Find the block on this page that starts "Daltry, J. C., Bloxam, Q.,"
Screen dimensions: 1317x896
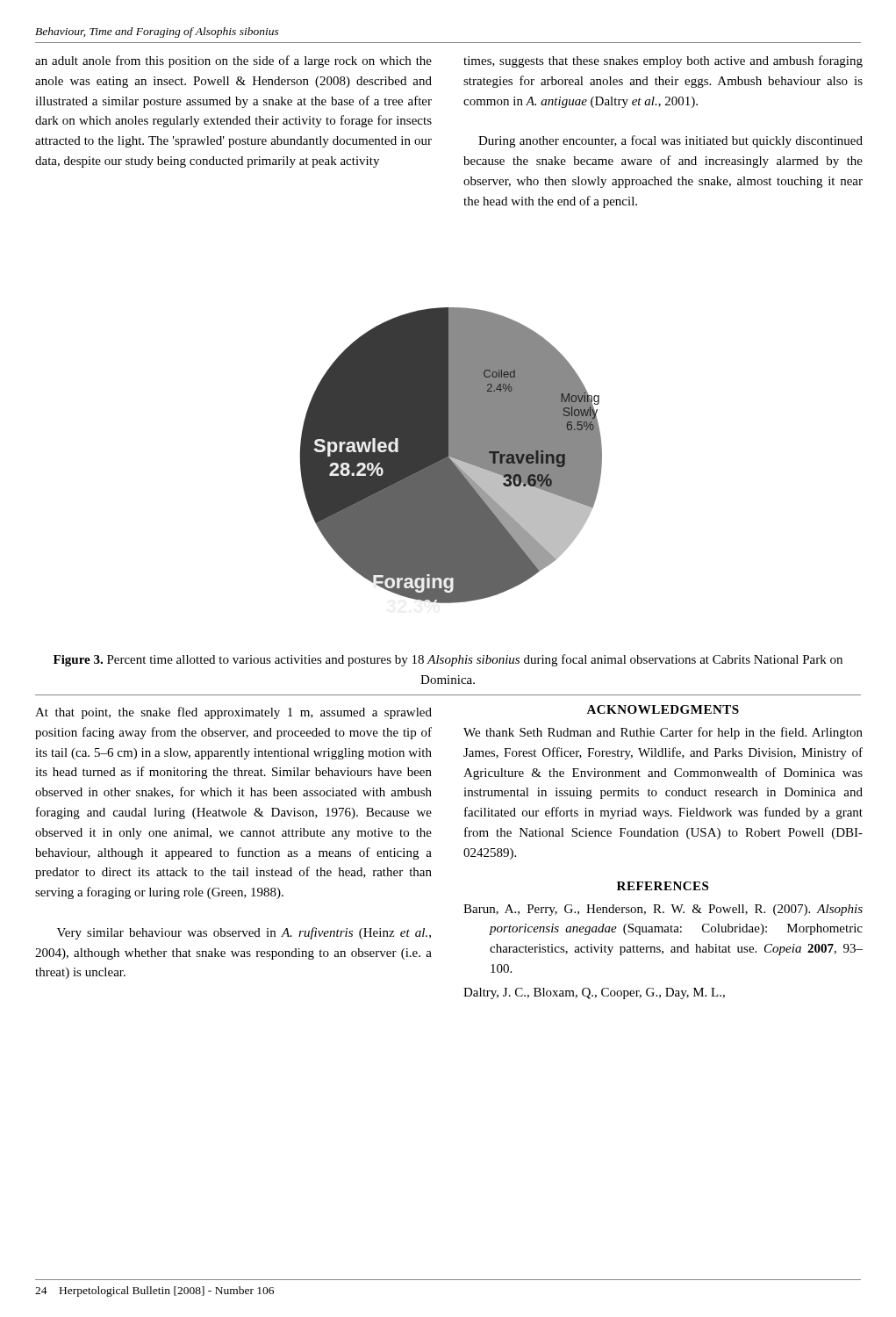tap(594, 992)
